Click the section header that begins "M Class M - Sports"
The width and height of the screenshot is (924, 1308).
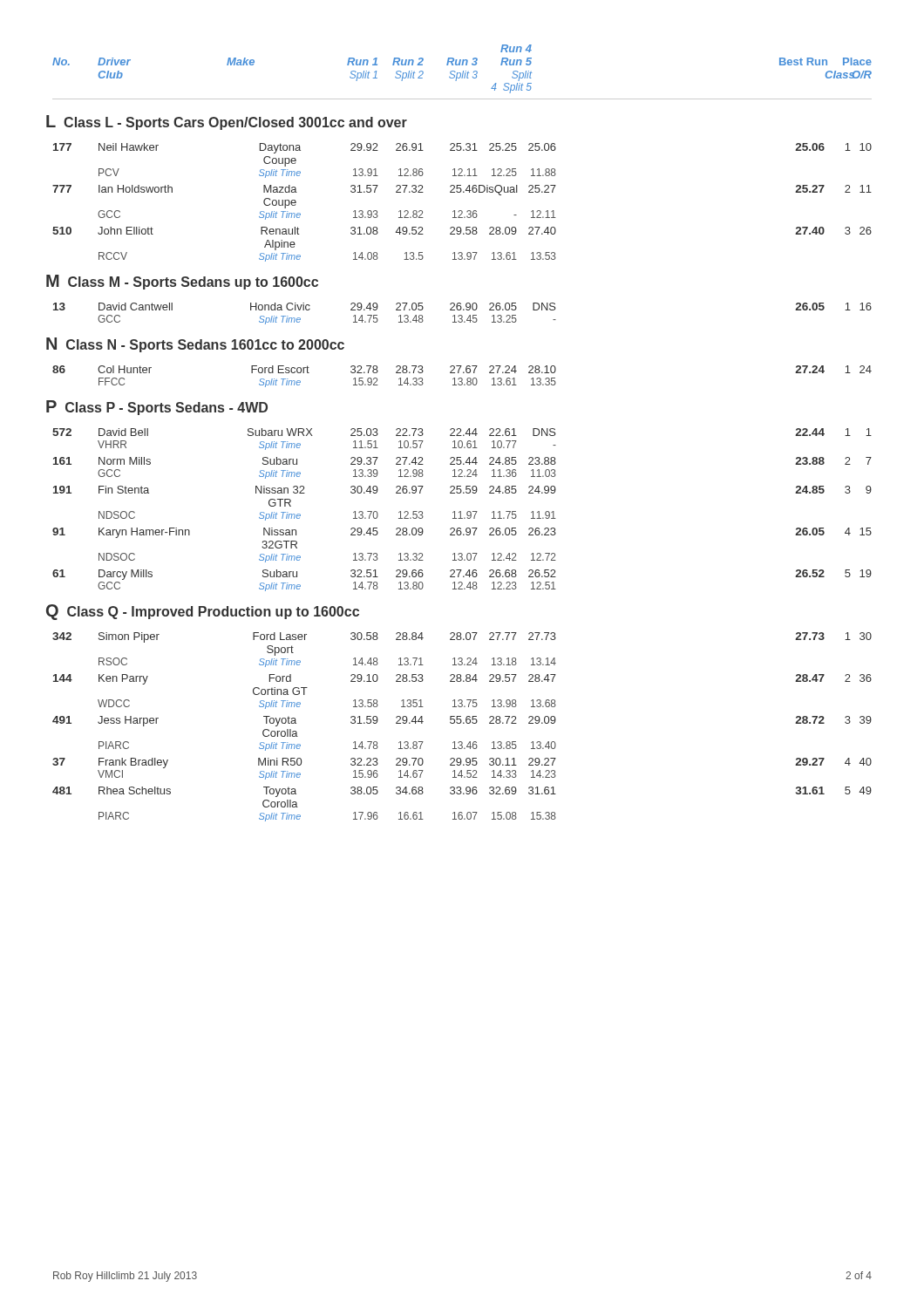coord(182,281)
